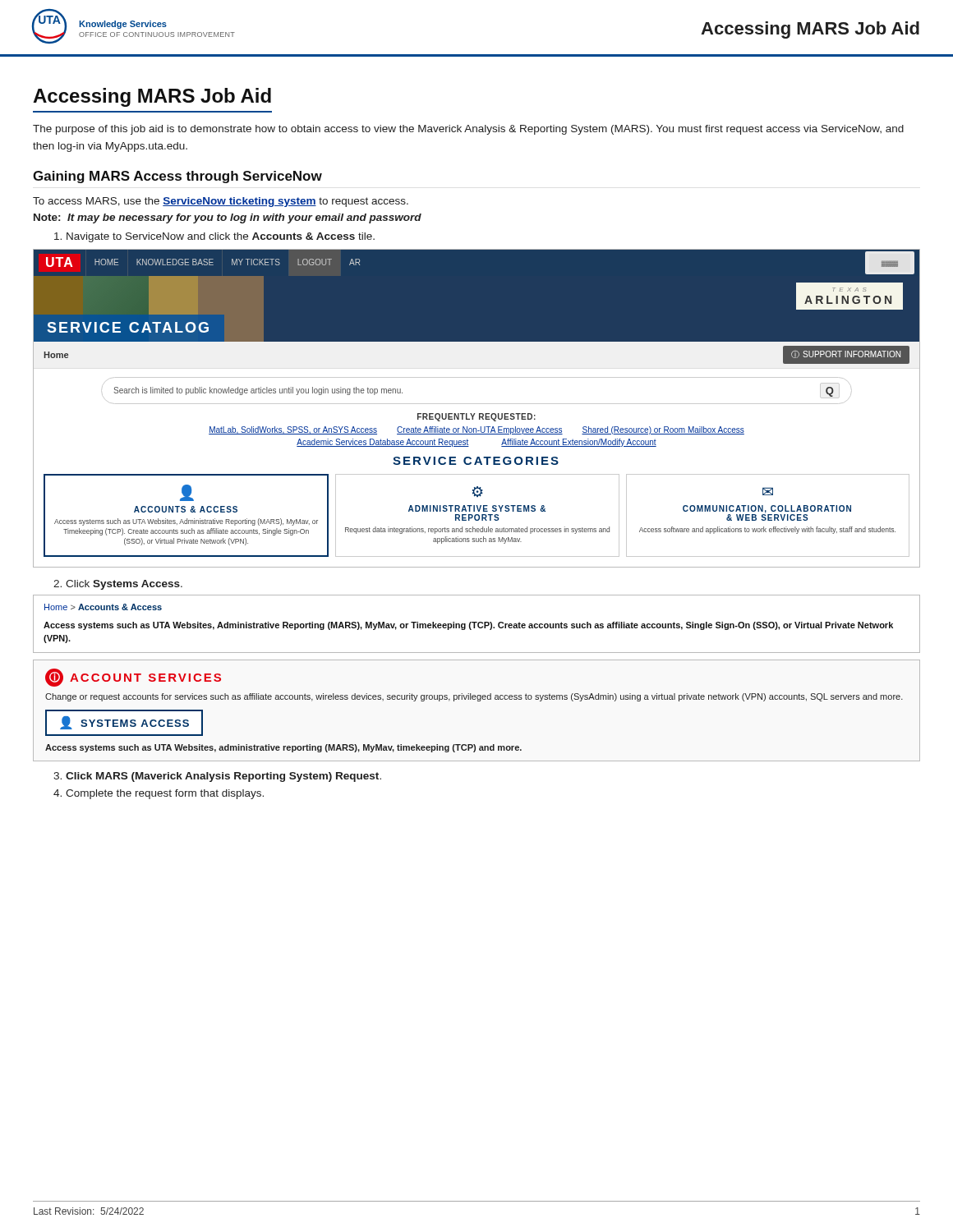
Task: Where is the passage that starts "To access MARS, use the ServiceNow ticketing"?
Action: [x=221, y=201]
